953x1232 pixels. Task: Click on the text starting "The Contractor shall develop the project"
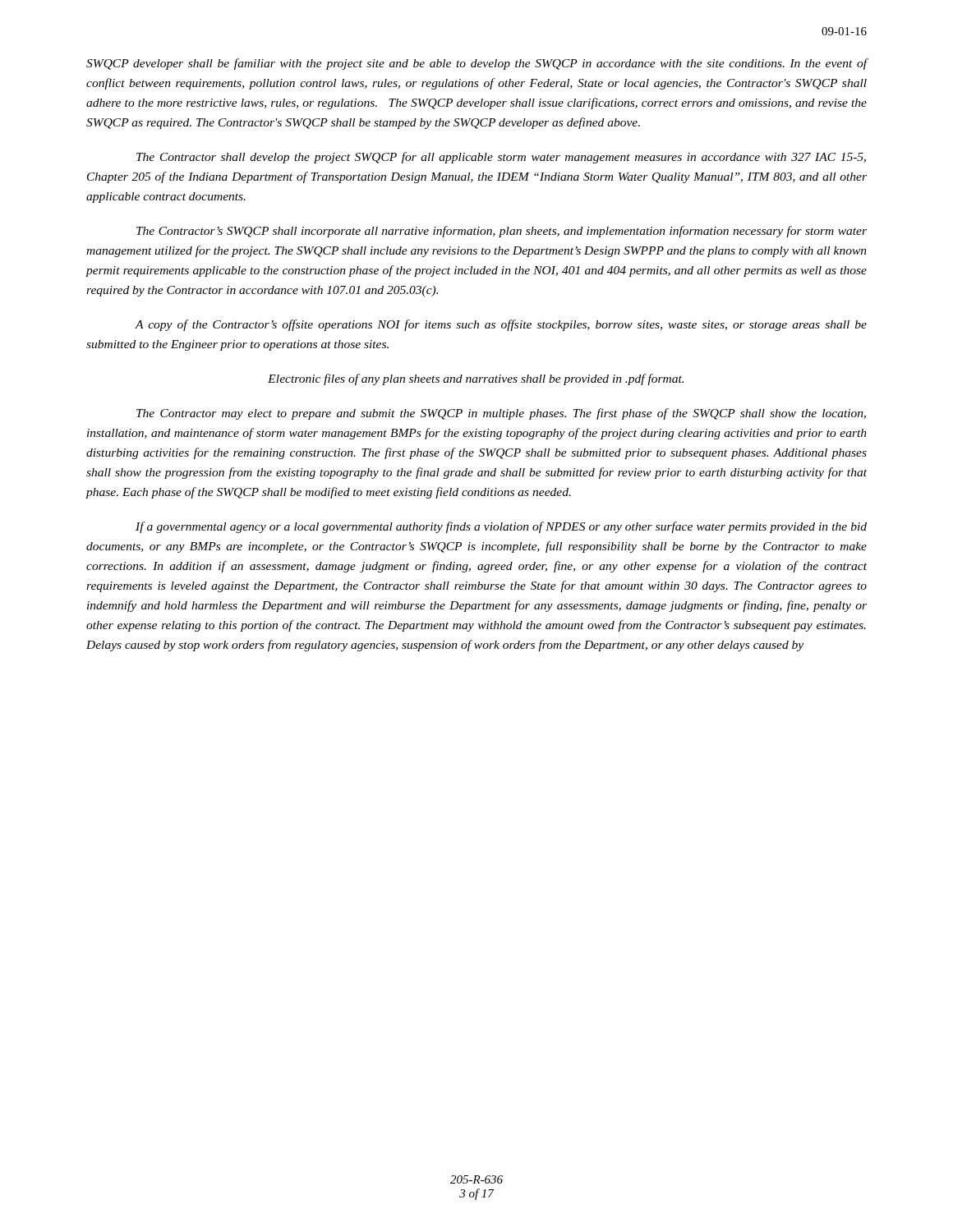point(476,176)
